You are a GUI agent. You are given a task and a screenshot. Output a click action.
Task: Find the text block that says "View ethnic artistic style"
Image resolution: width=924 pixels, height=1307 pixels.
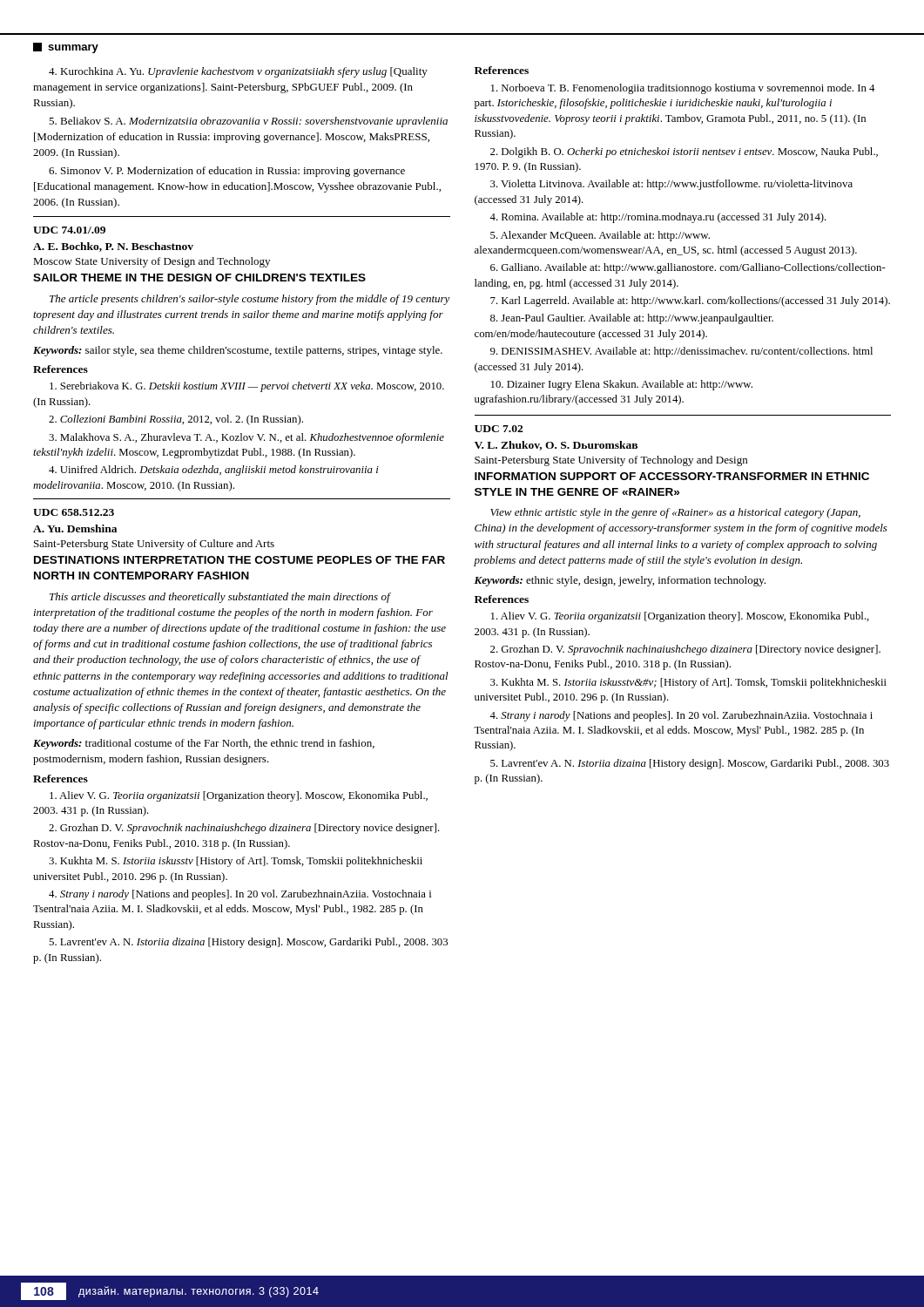[x=683, y=536]
